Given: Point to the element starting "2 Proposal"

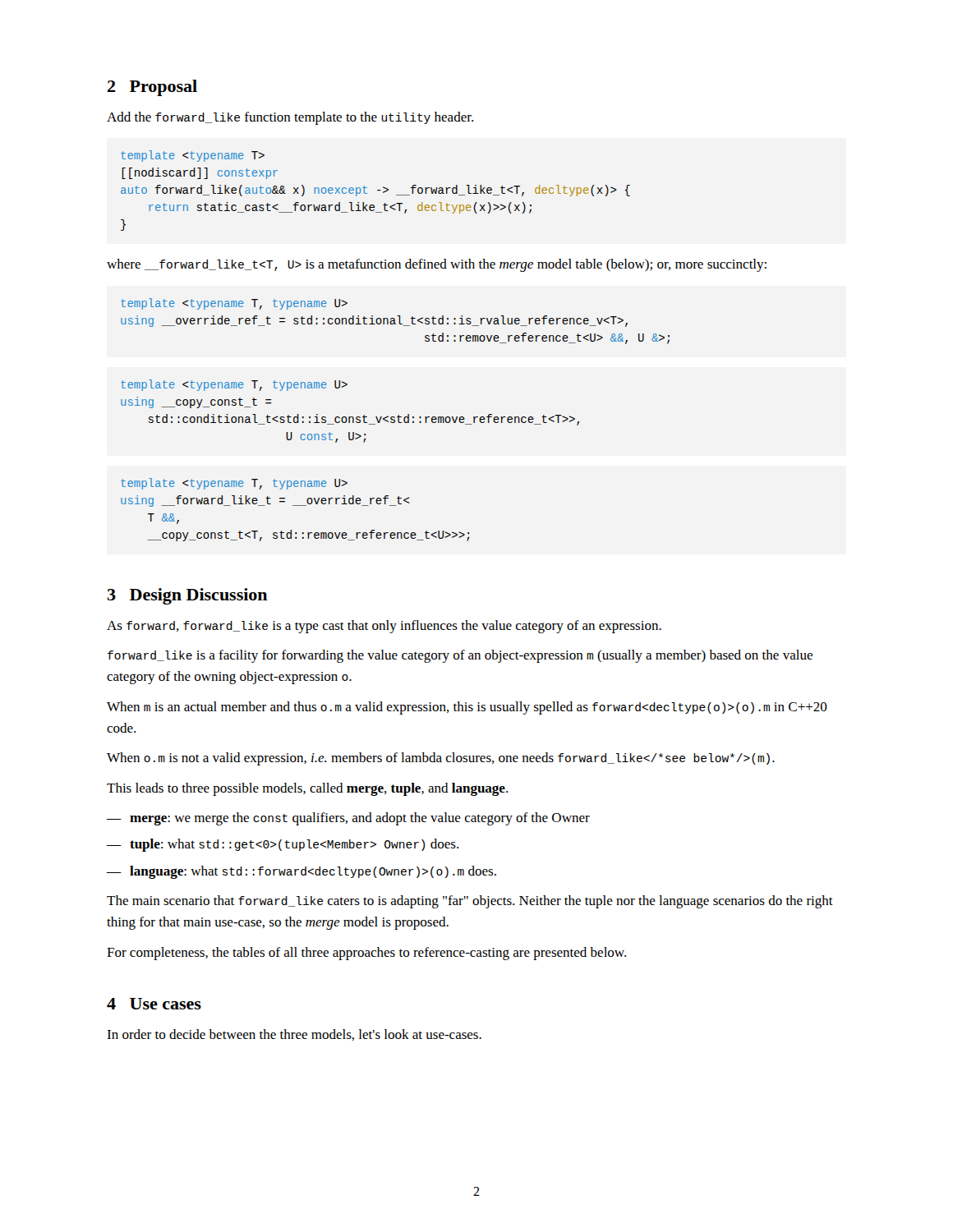Looking at the screenshot, I should tap(152, 88).
